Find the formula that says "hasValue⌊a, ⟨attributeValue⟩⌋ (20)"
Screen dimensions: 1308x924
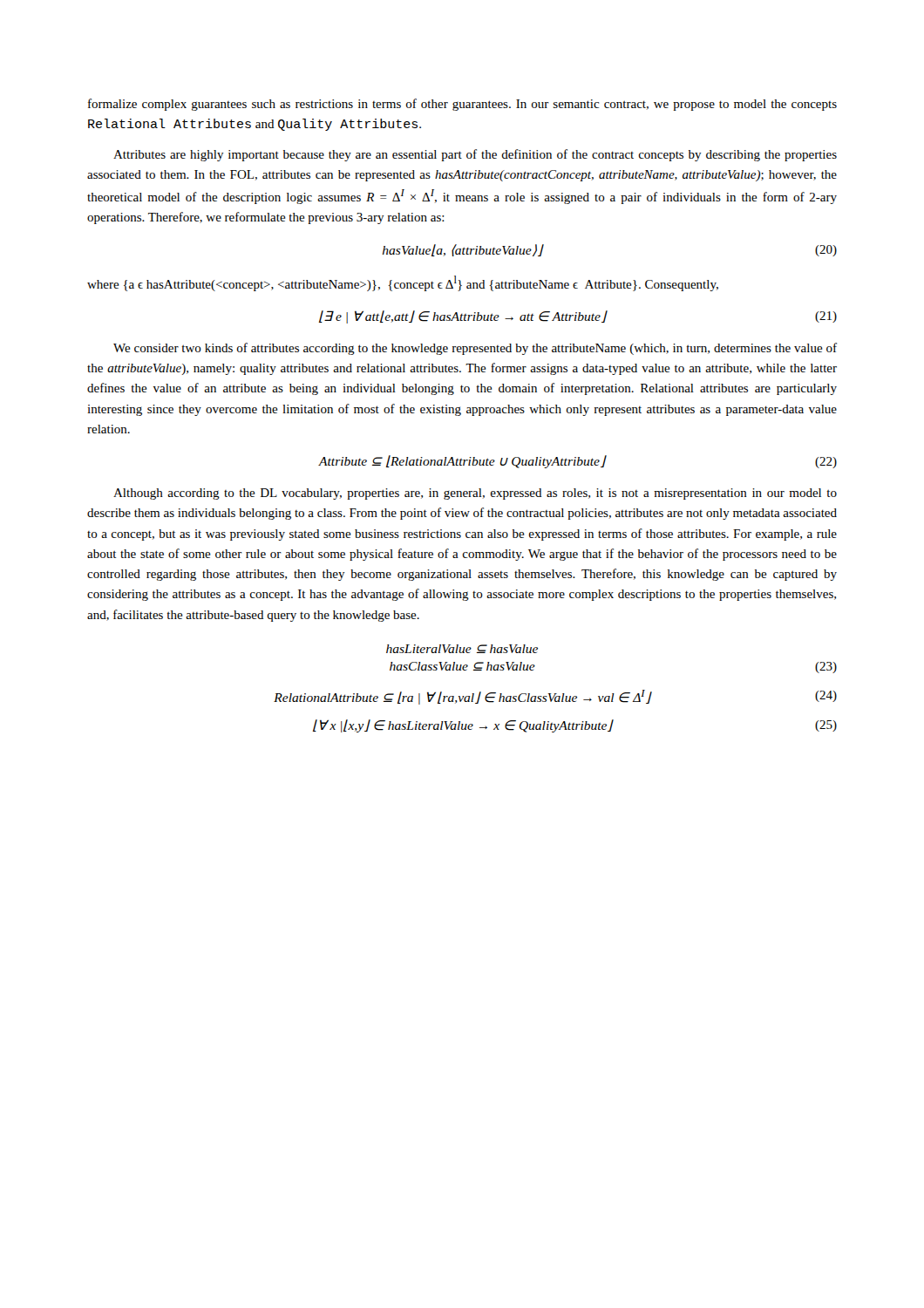[470, 251]
